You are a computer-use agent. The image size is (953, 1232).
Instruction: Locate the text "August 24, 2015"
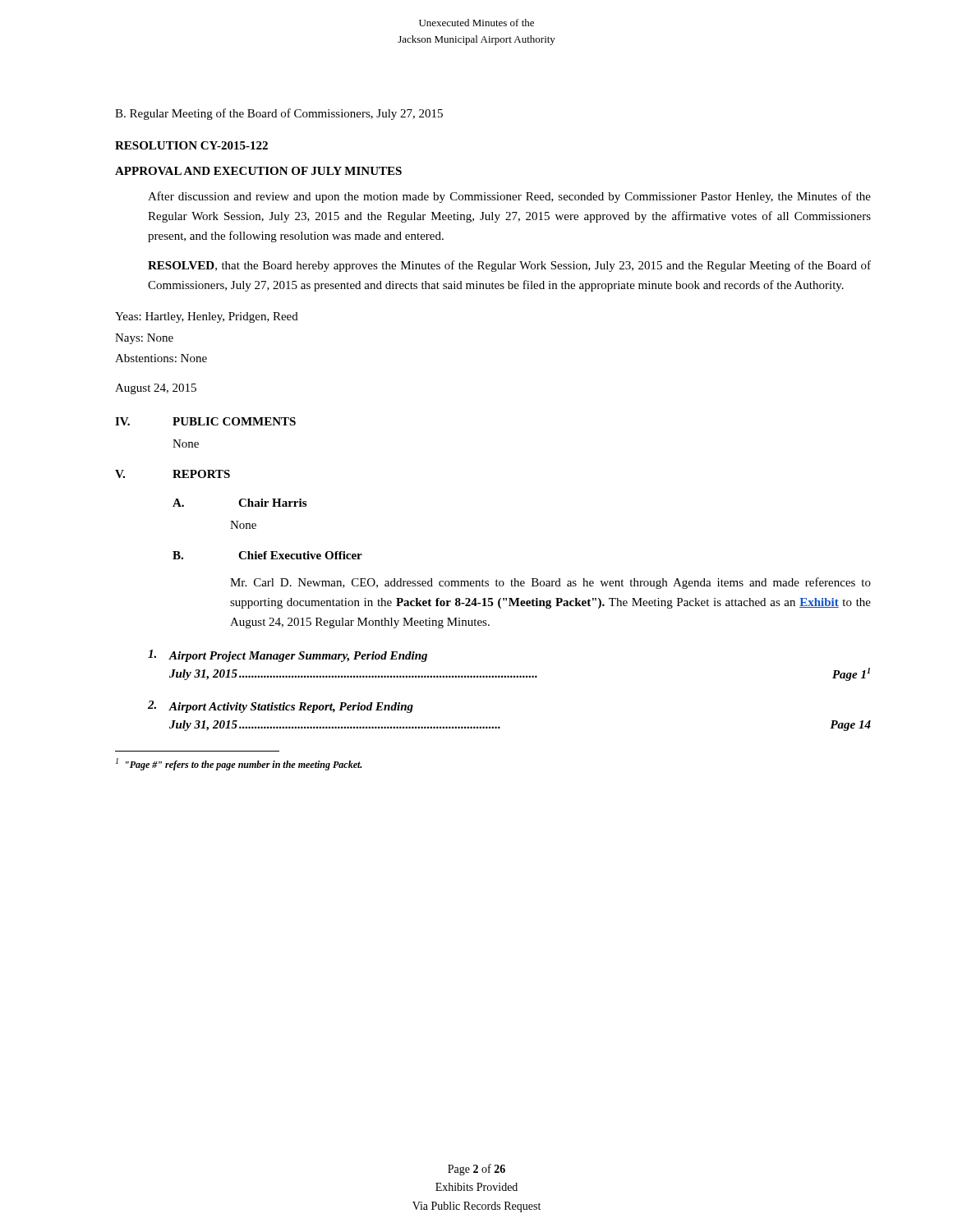pos(156,387)
